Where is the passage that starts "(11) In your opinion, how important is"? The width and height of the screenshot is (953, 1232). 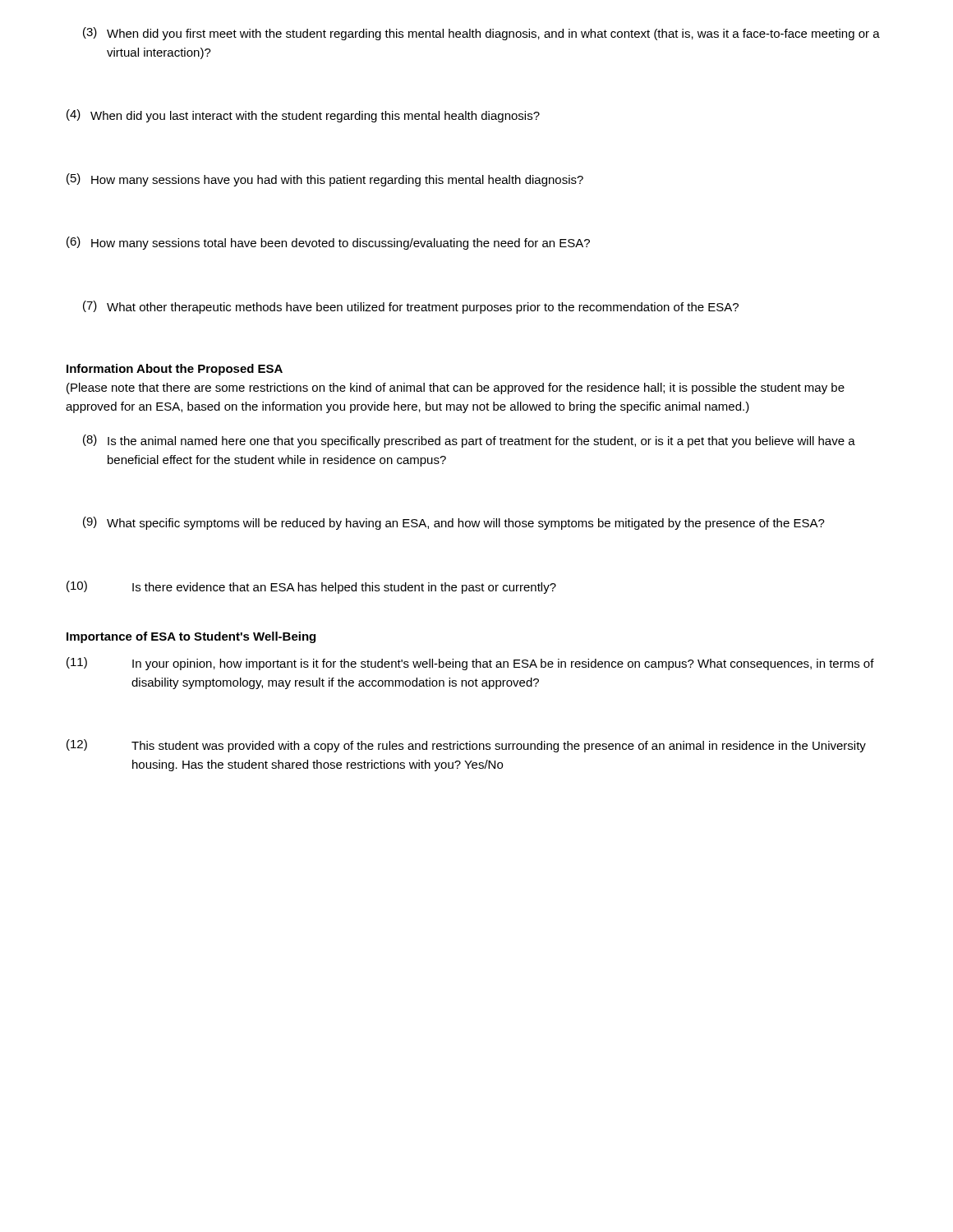click(x=476, y=673)
